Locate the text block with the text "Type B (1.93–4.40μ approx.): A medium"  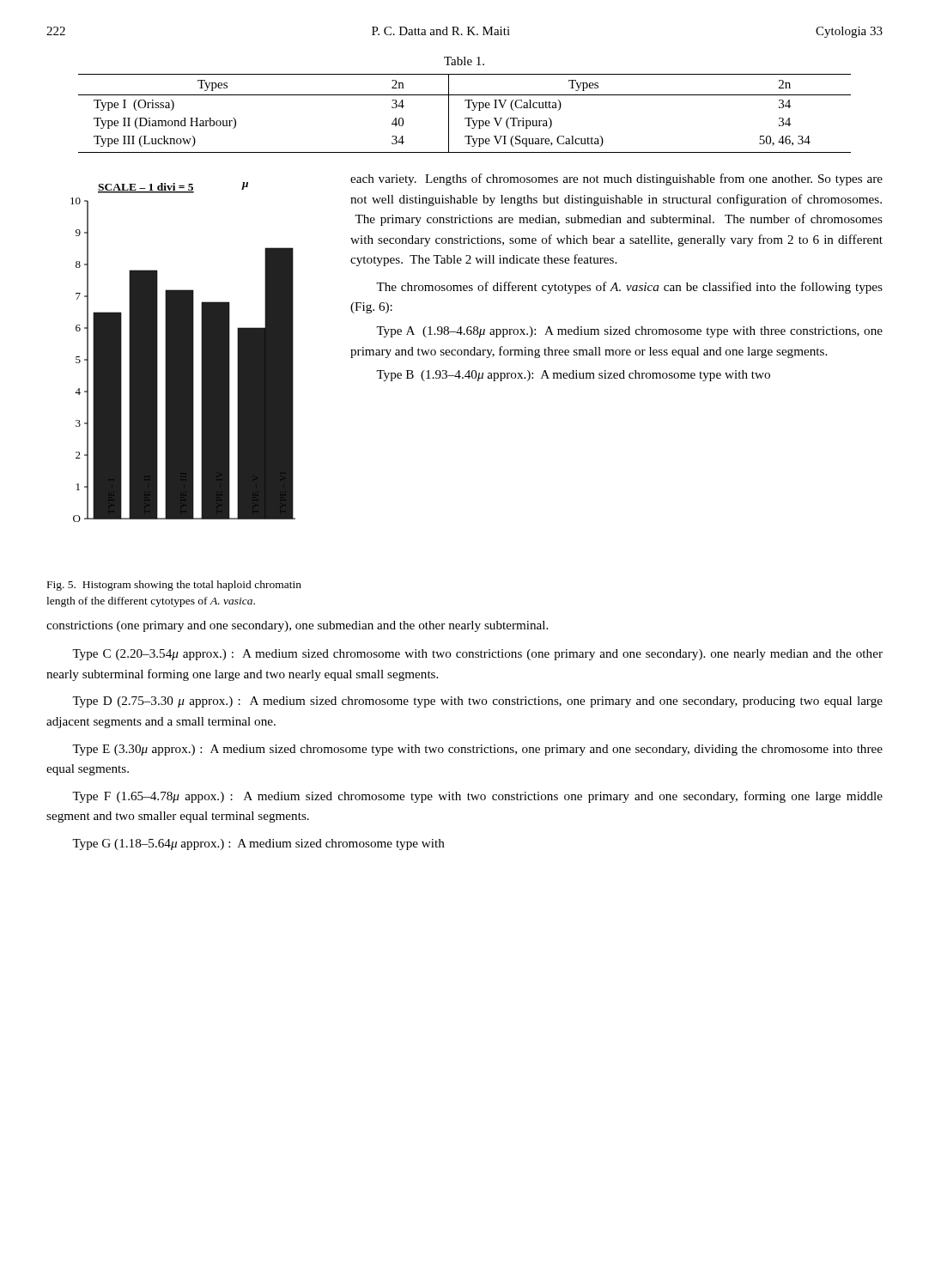574,374
